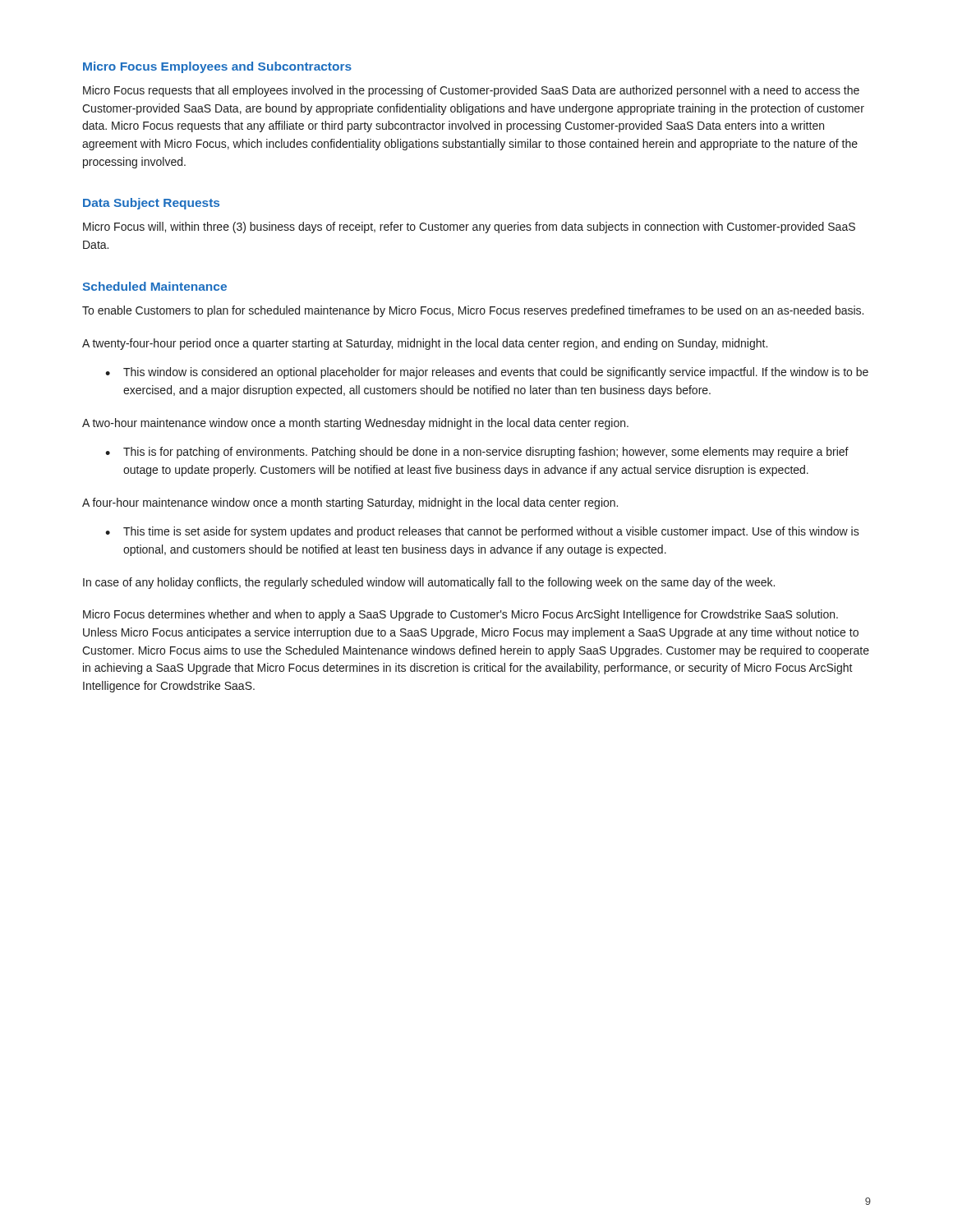Point to the text block starting "To enable Customers to"
This screenshot has width=953, height=1232.
[x=473, y=310]
